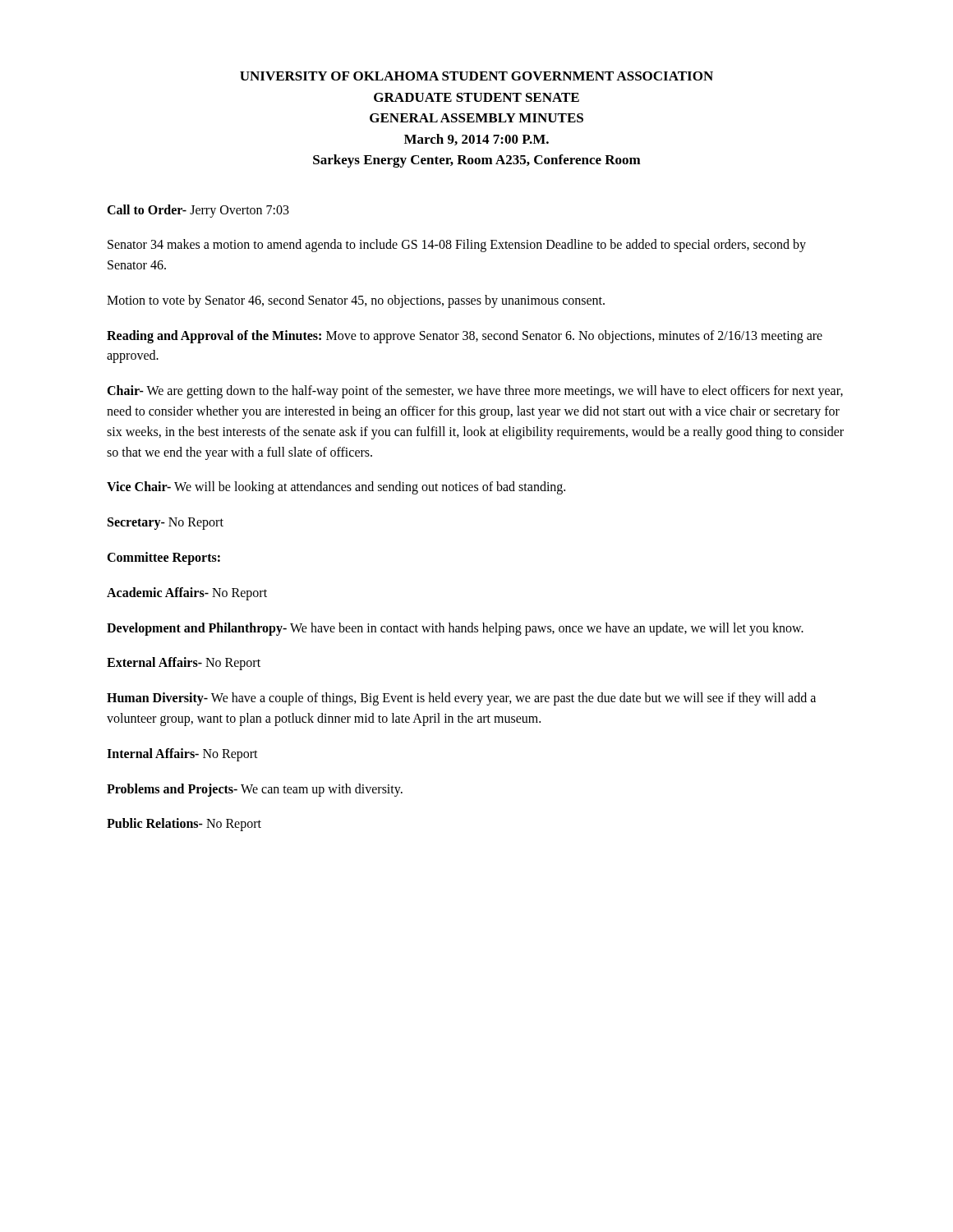Point to the passage starting "Problems and Projects- We"
This screenshot has width=953, height=1232.
coord(255,790)
